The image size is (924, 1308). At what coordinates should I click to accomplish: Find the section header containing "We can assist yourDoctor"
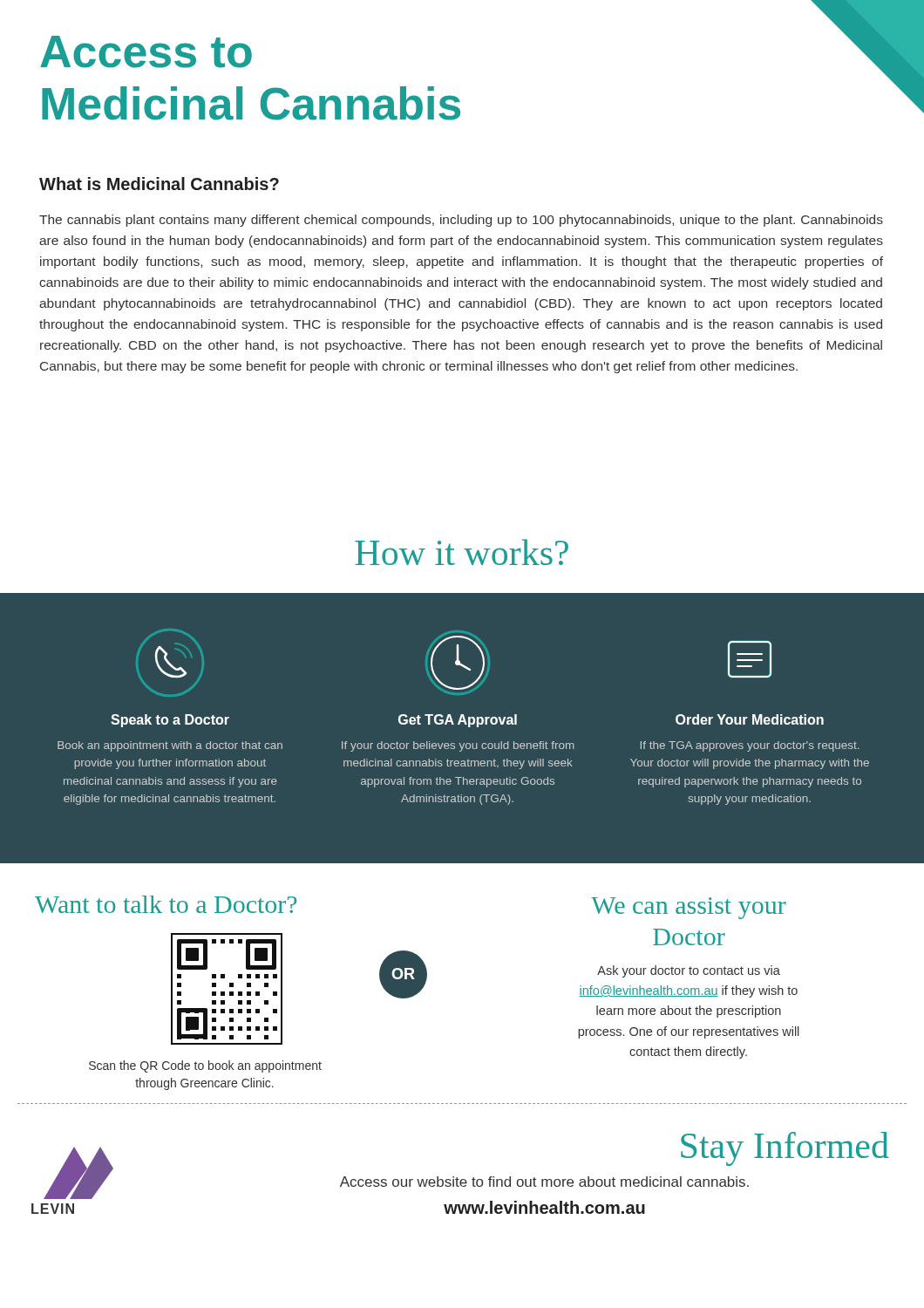[x=689, y=920]
